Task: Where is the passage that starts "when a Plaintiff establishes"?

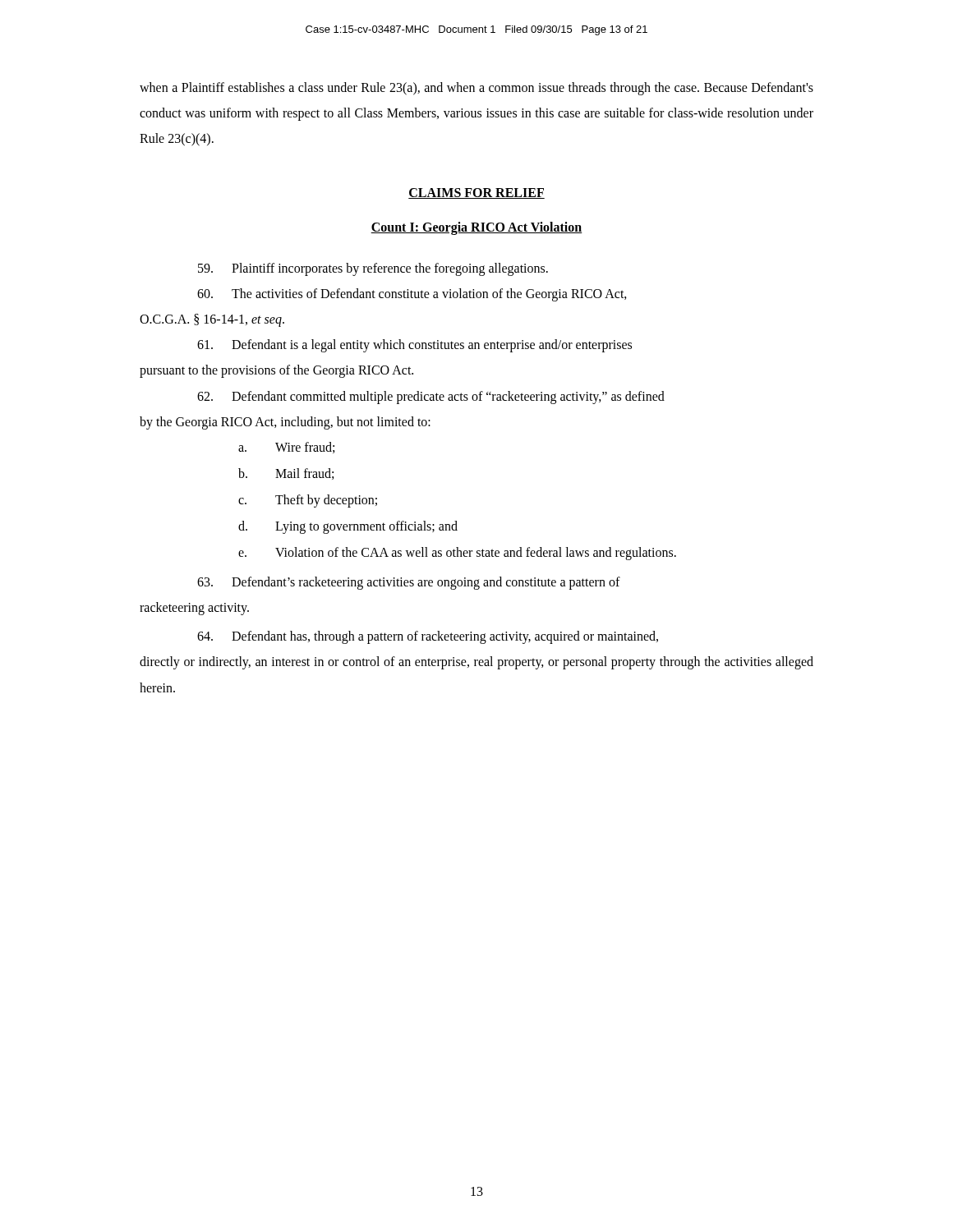Action: tap(476, 113)
